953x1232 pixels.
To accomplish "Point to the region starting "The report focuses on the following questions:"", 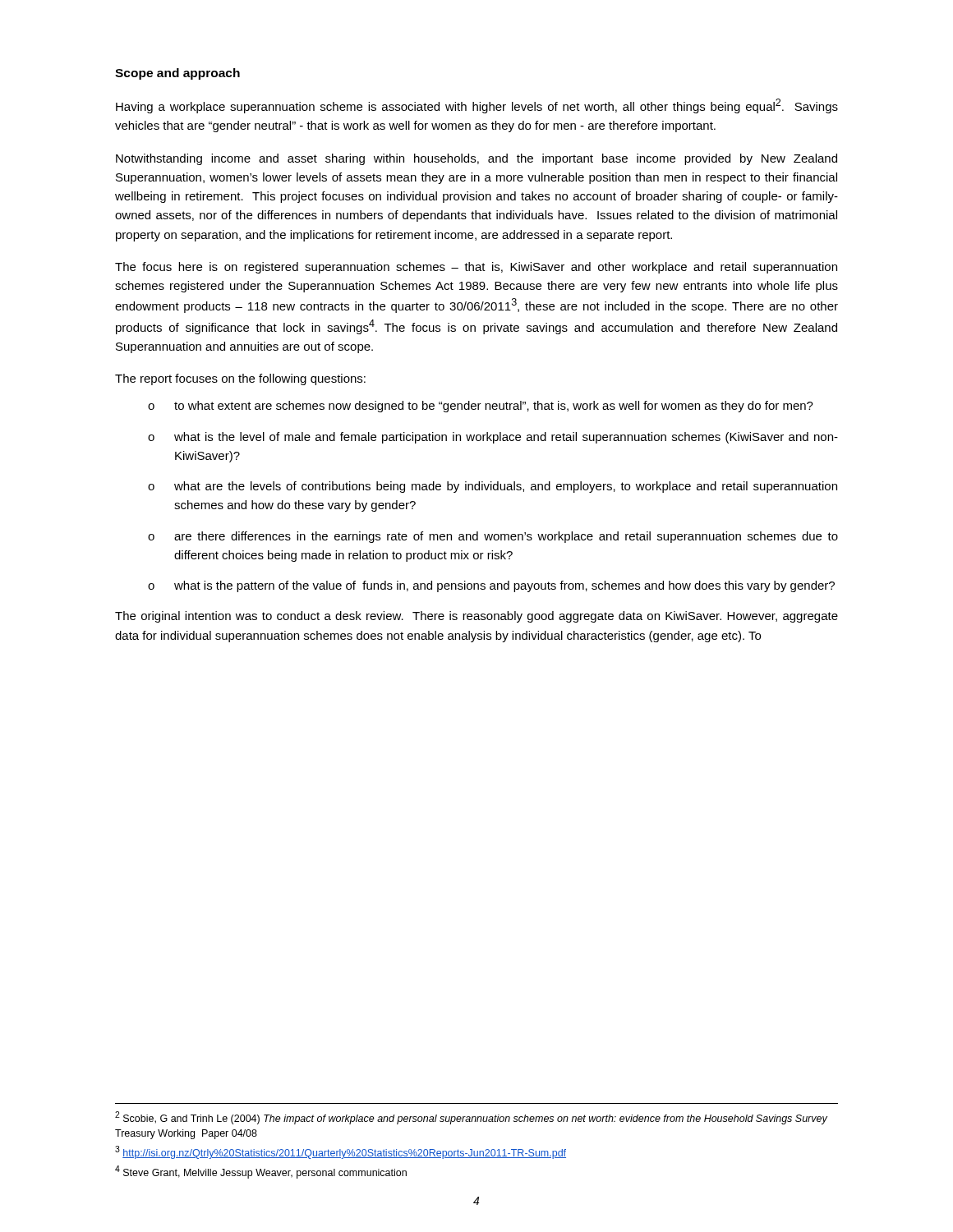I will 241,378.
